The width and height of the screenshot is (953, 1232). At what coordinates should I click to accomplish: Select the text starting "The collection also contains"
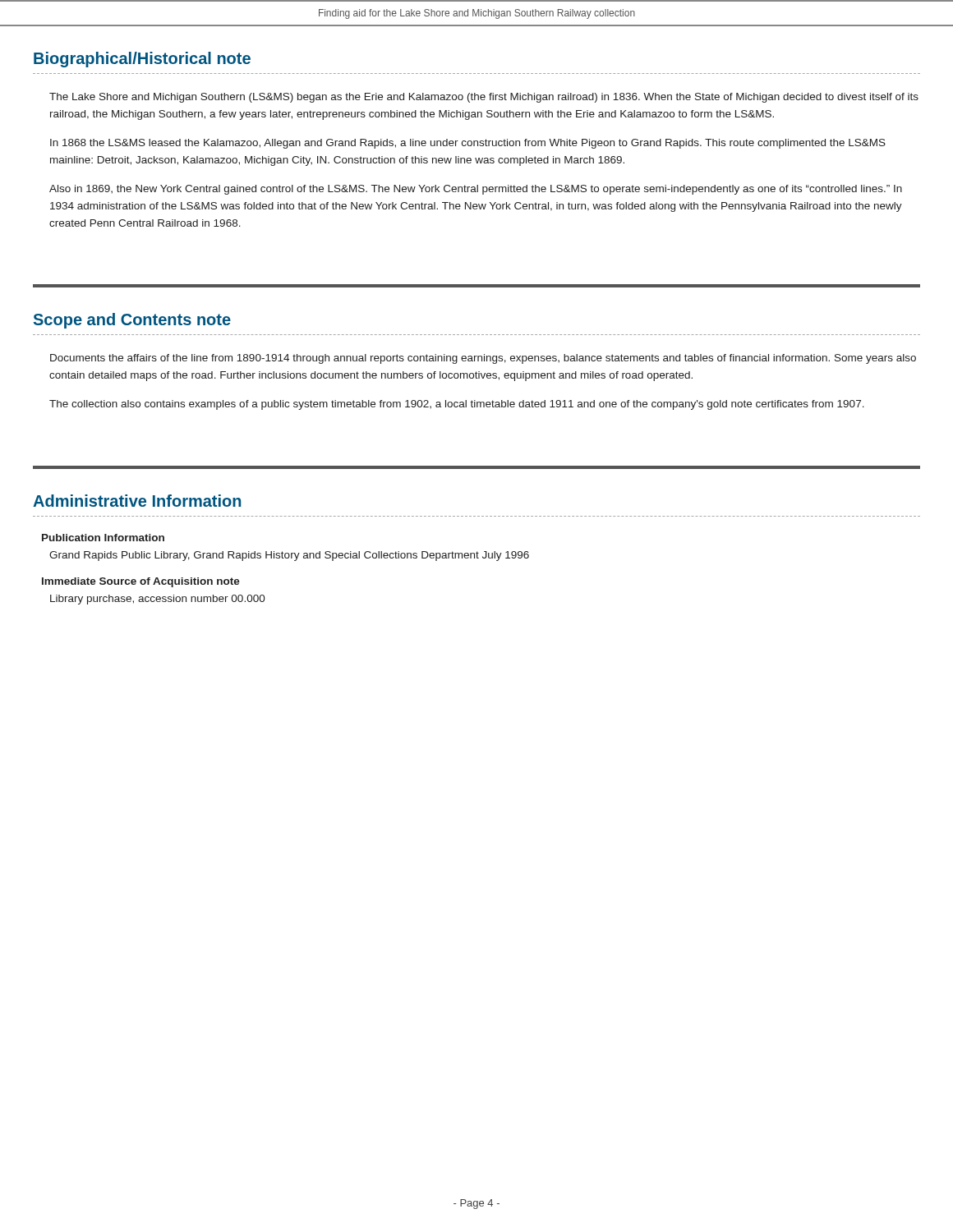(x=457, y=404)
